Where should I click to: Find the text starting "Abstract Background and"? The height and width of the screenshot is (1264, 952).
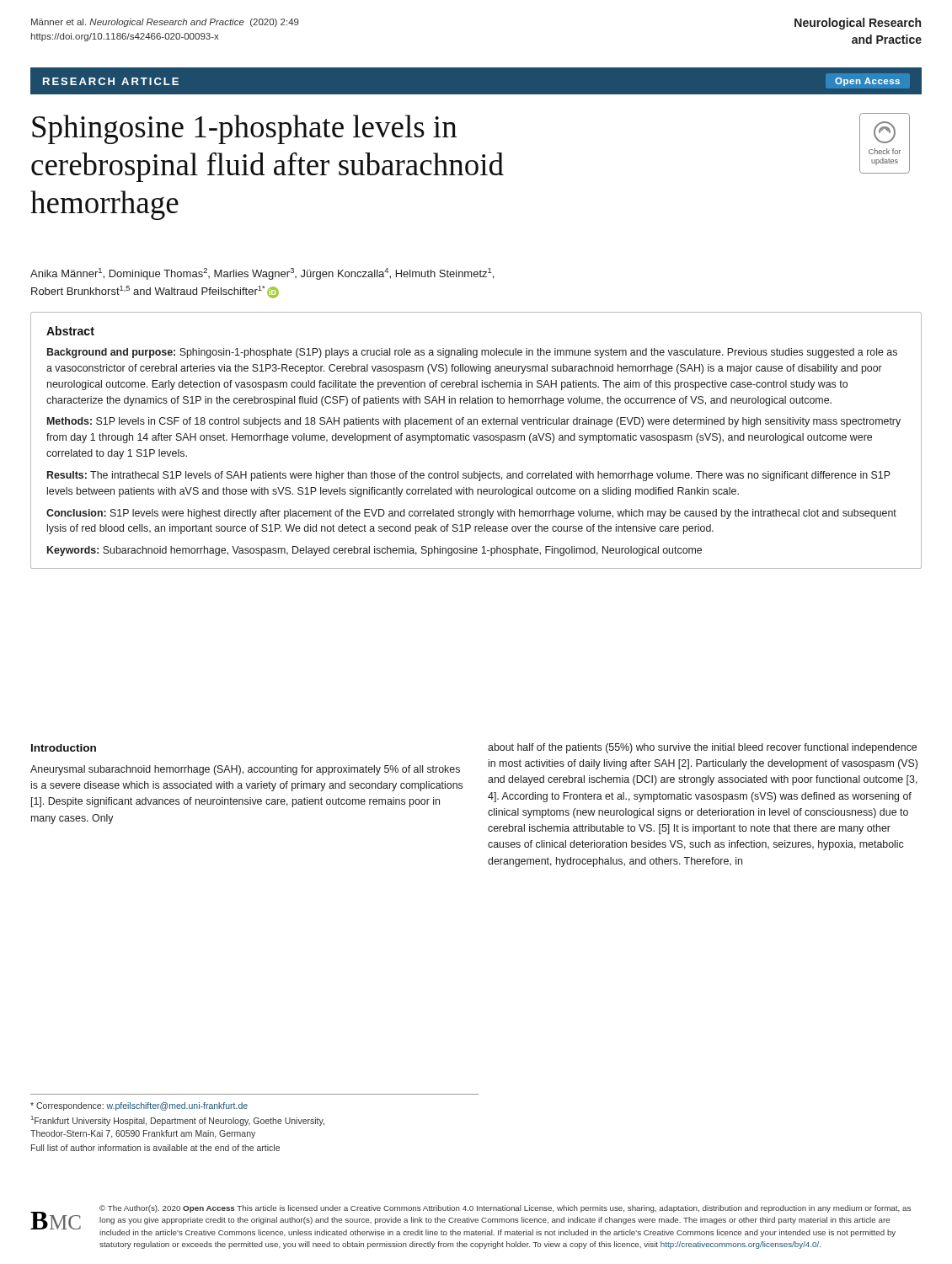[x=476, y=442]
